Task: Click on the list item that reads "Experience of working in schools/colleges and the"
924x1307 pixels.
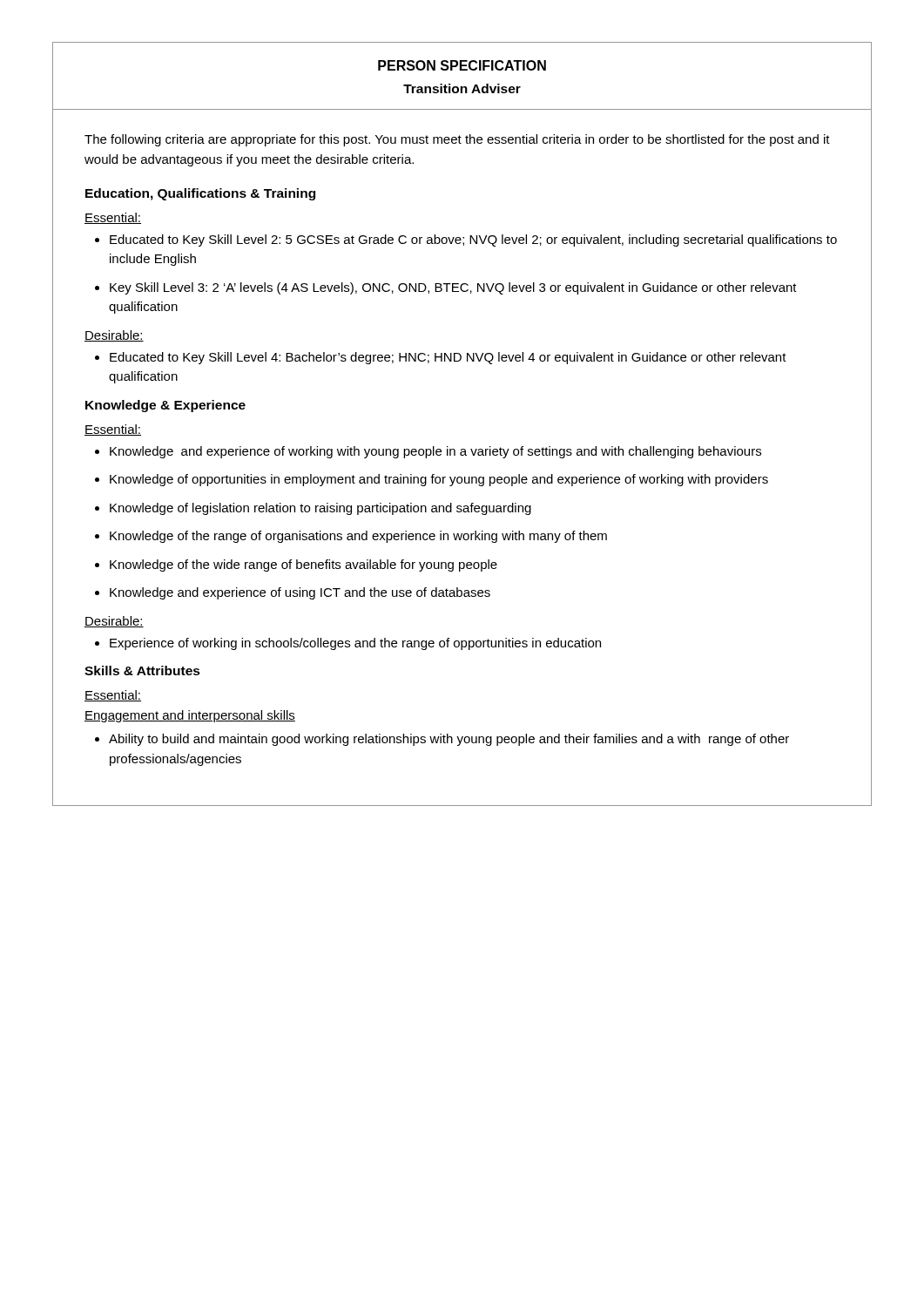Action: (355, 642)
